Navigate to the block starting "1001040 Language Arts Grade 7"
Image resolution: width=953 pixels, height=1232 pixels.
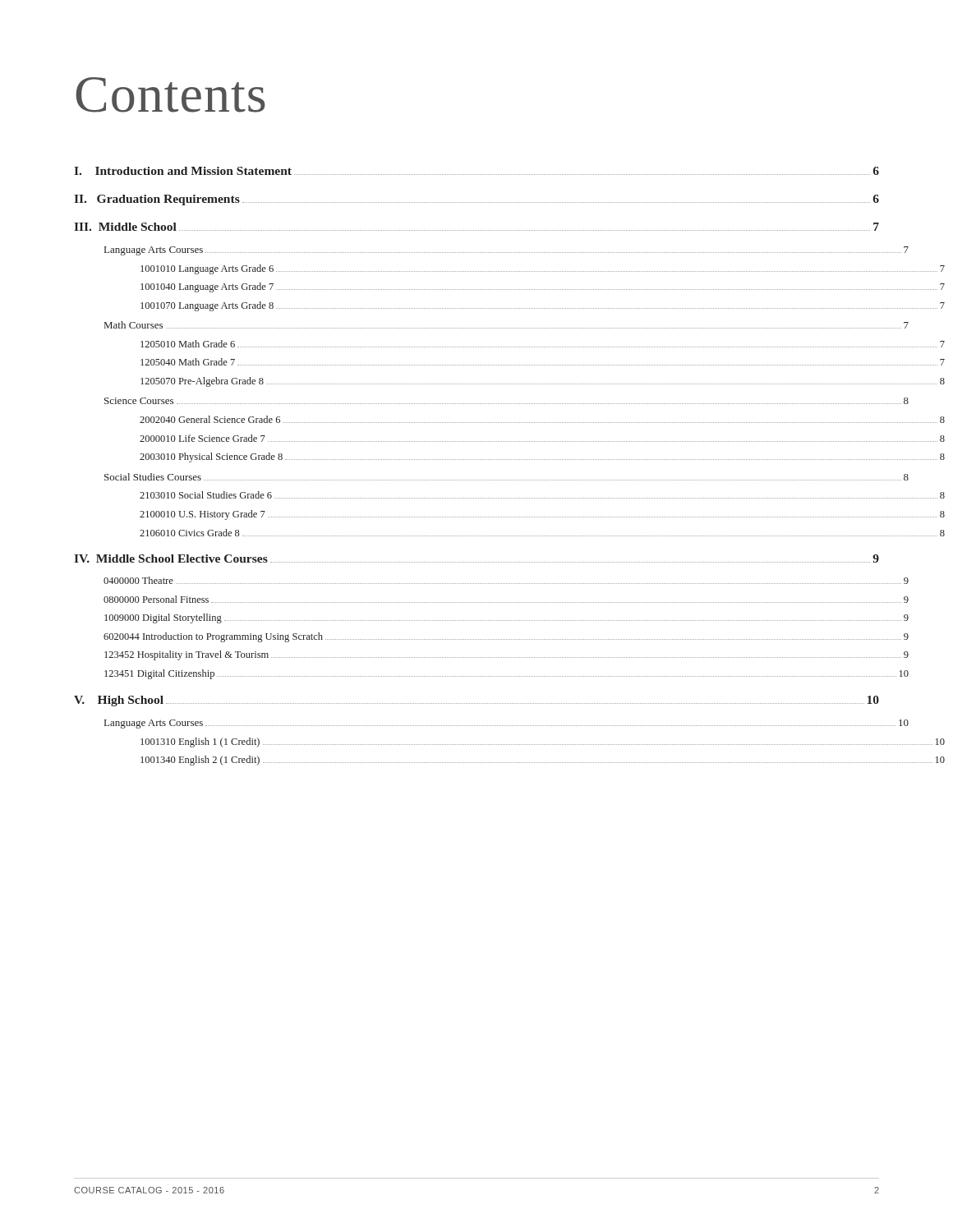point(542,287)
